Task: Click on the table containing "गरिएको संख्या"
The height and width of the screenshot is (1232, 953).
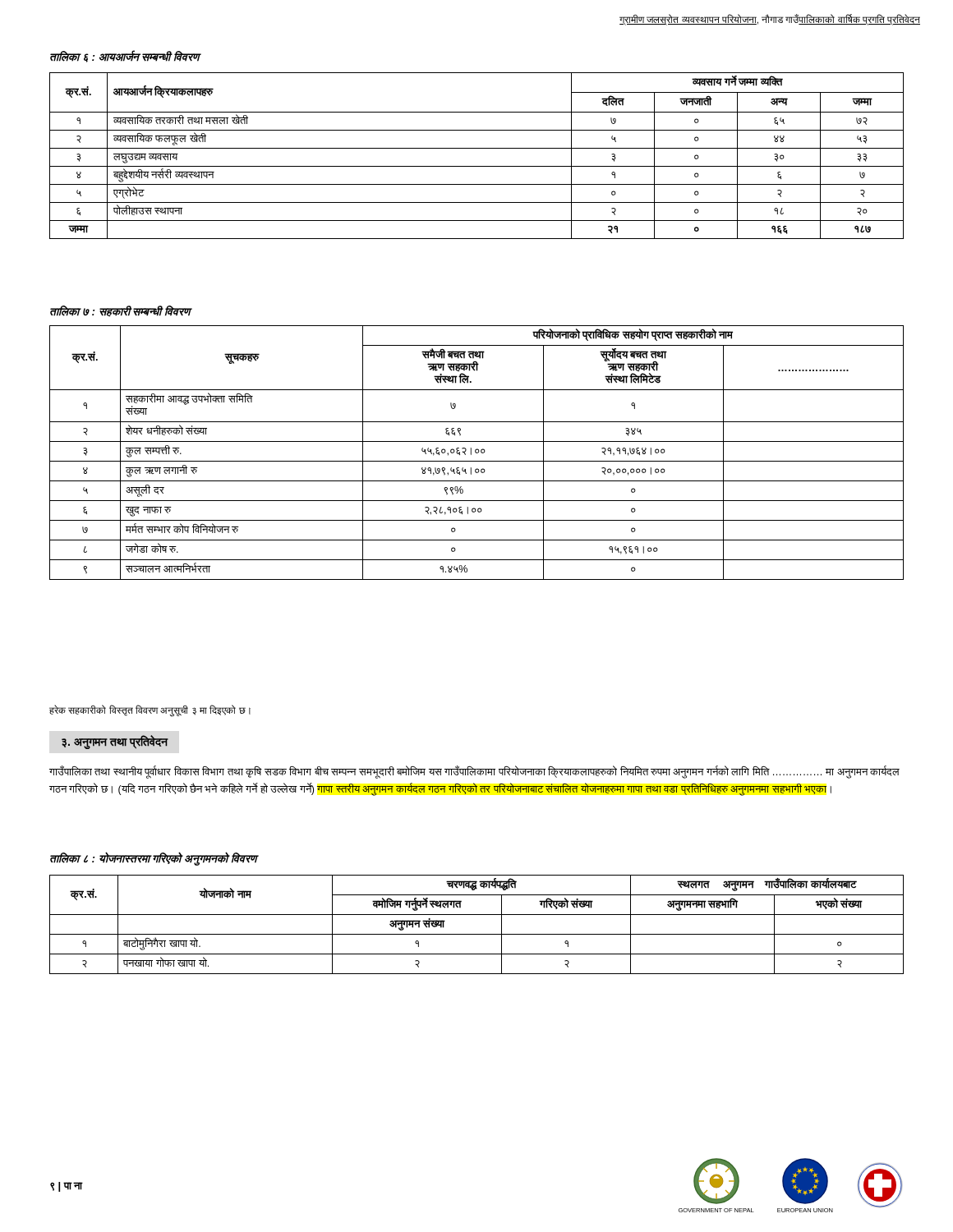Action: point(476,924)
